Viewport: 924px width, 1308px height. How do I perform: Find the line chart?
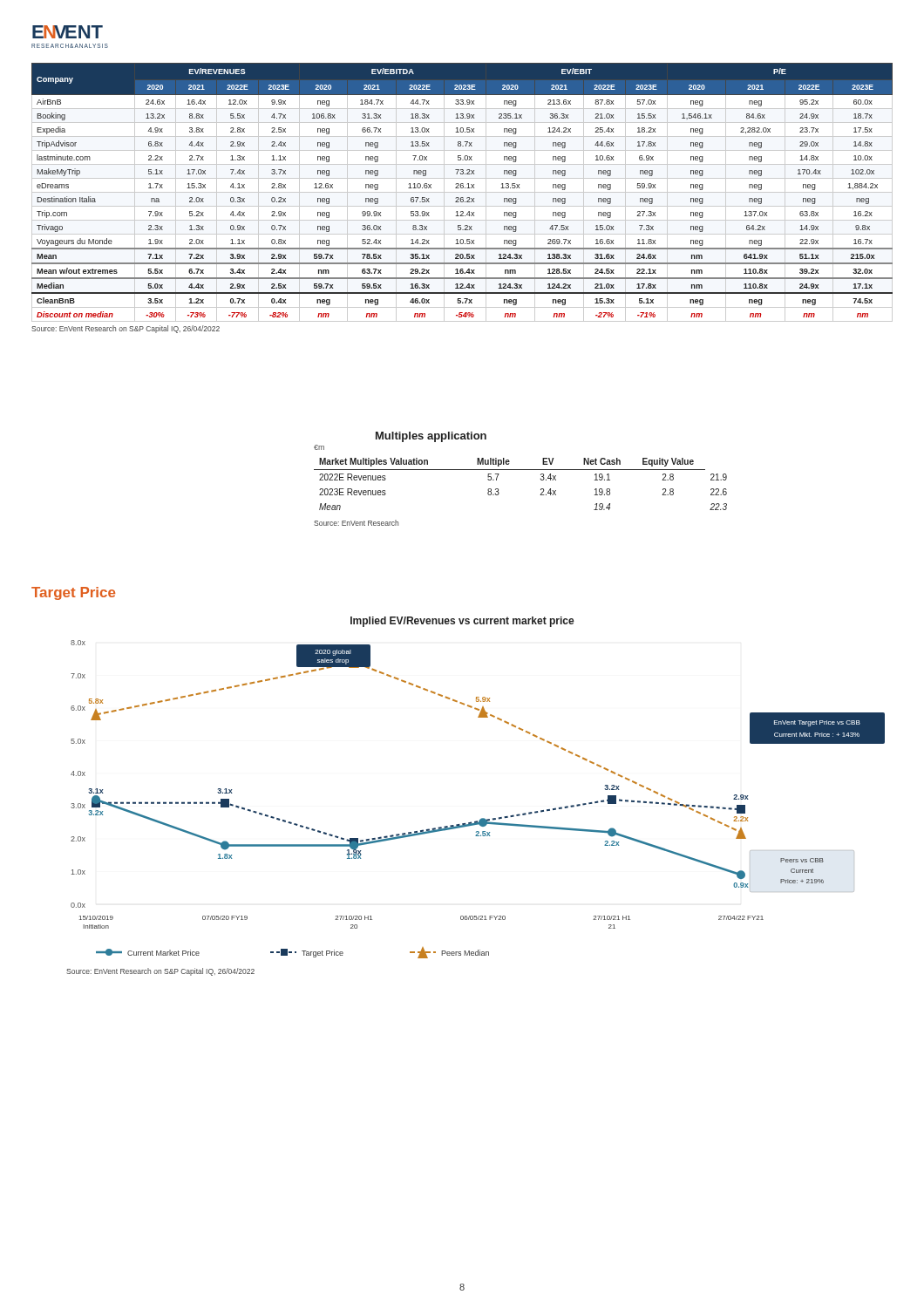pyautogui.click(x=462, y=795)
